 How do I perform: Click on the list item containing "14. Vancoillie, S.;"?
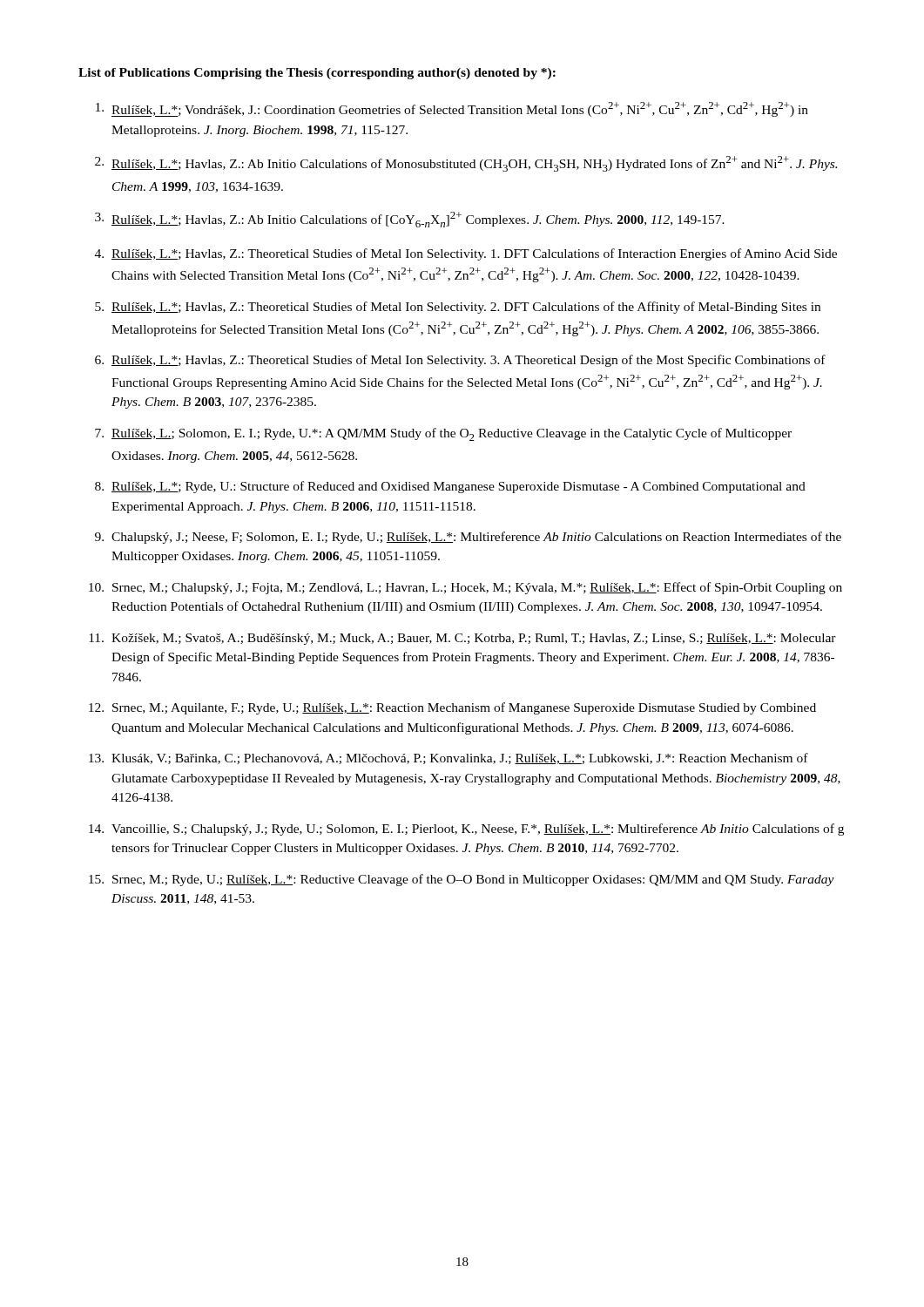tap(462, 838)
